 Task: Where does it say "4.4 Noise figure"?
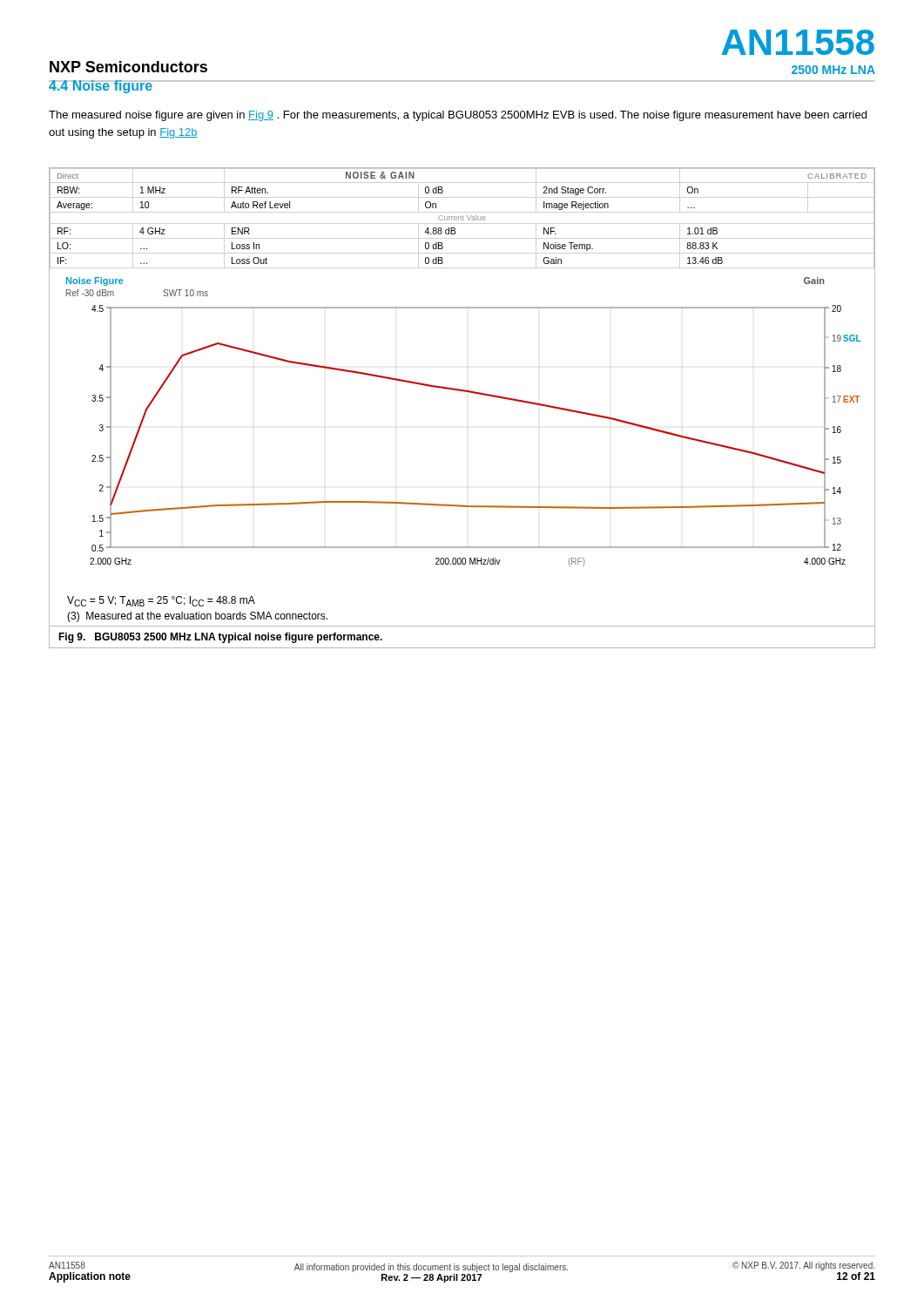tap(101, 86)
